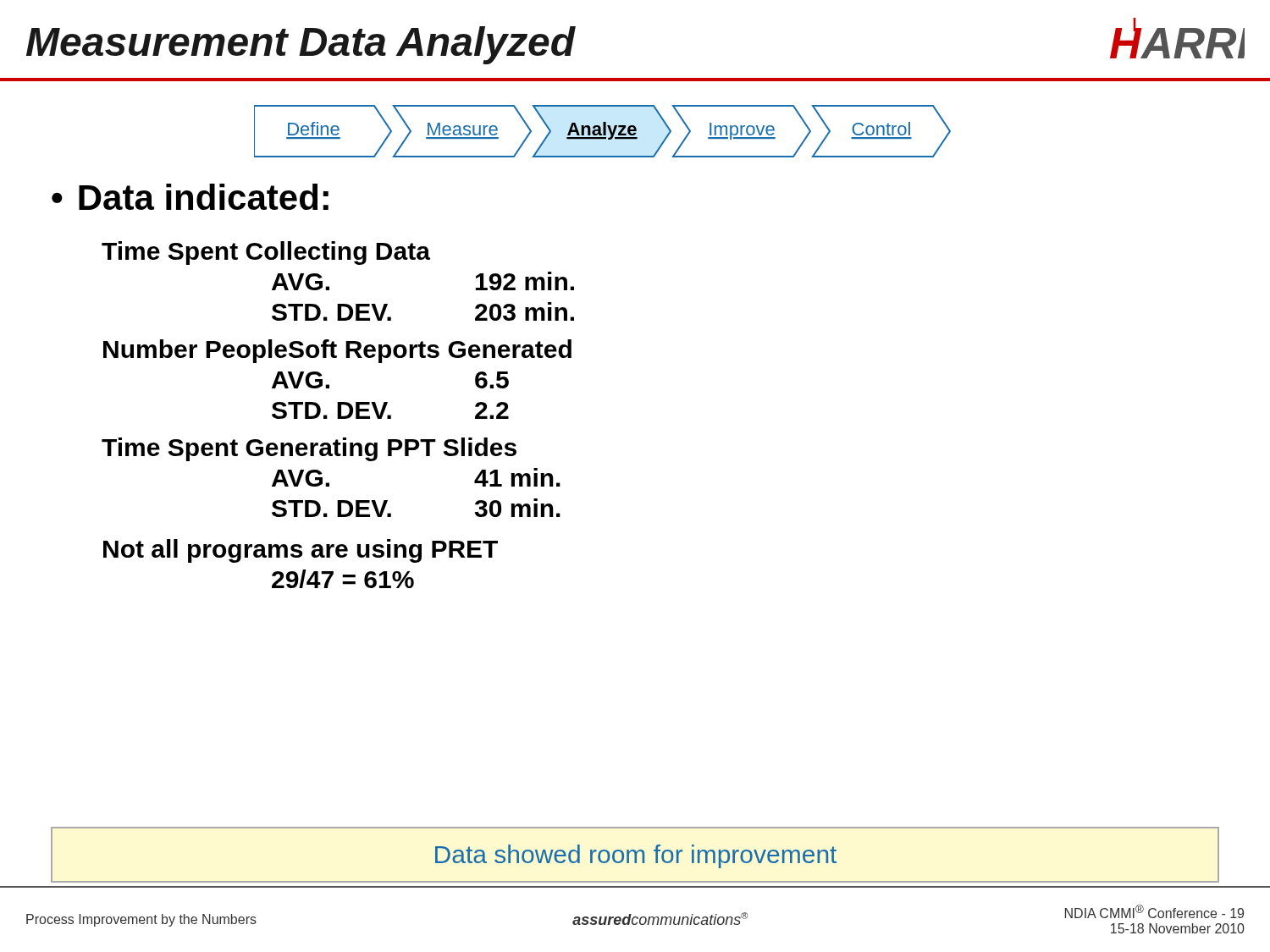Locate the flowchart
Image resolution: width=1270 pixels, height=952 pixels.
tap(635, 131)
